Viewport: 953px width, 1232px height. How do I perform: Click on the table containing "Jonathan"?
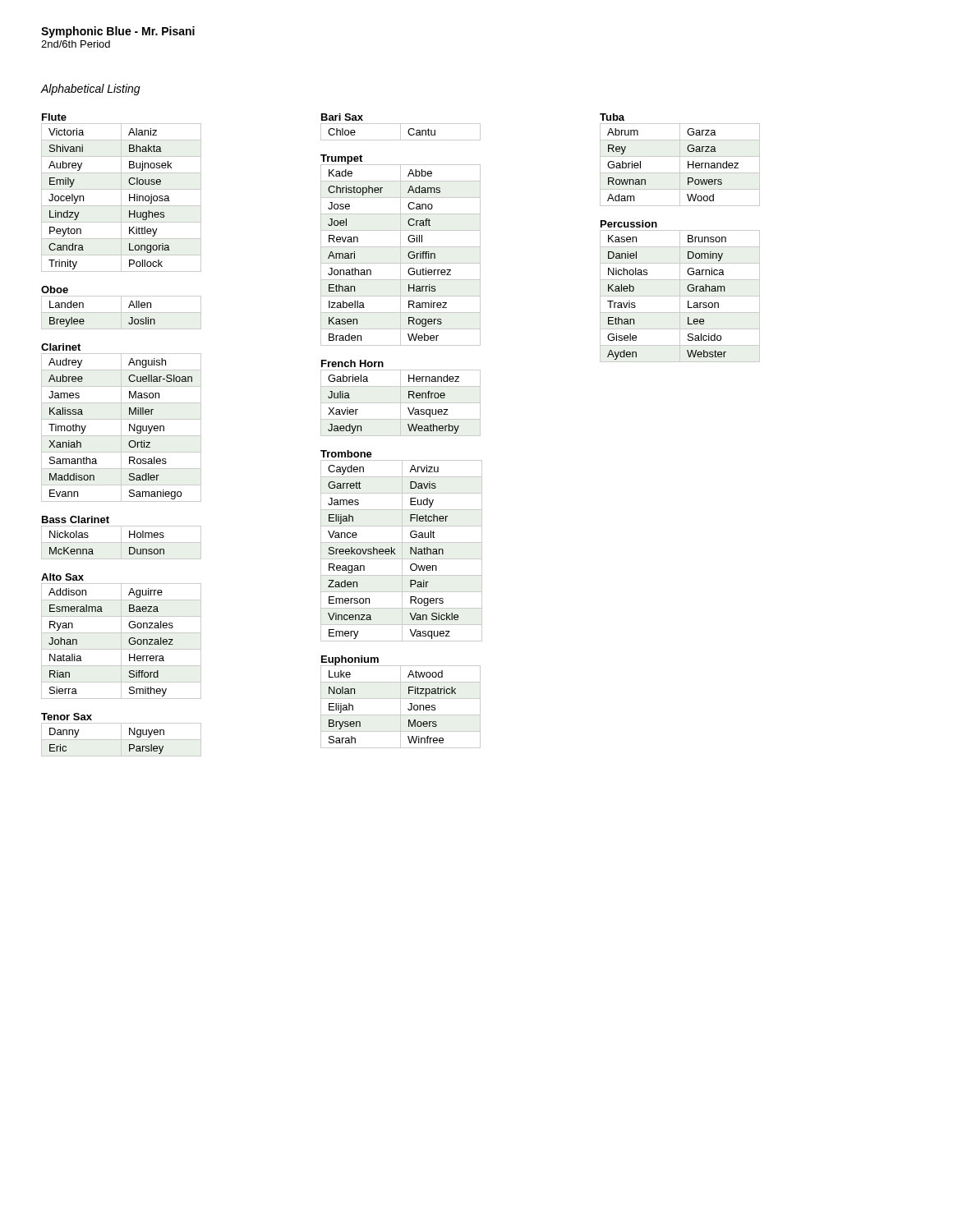pyautogui.click(x=419, y=255)
